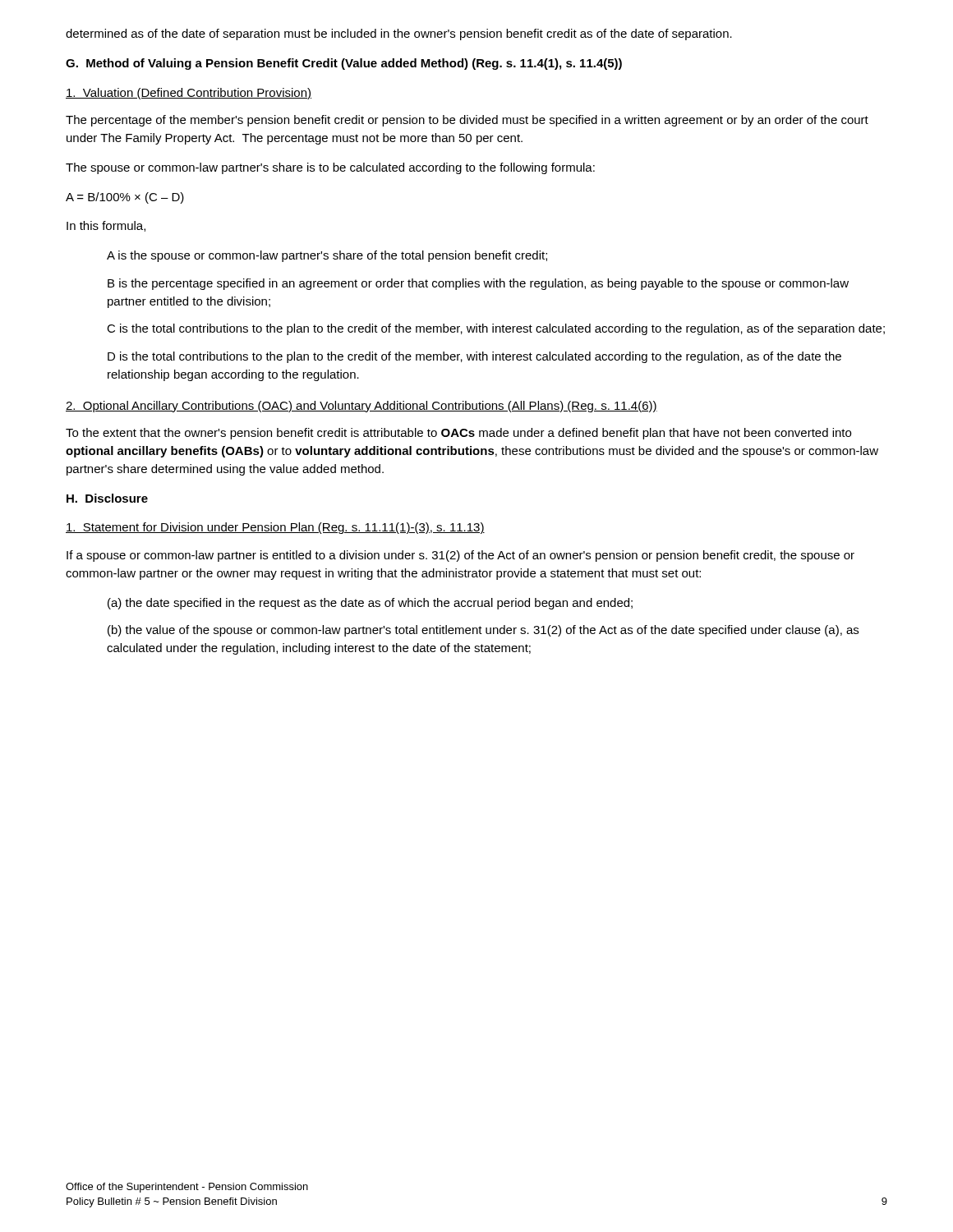Select the element starting "(b) the value of the"
This screenshot has height=1232, width=953.
pyautogui.click(x=483, y=639)
